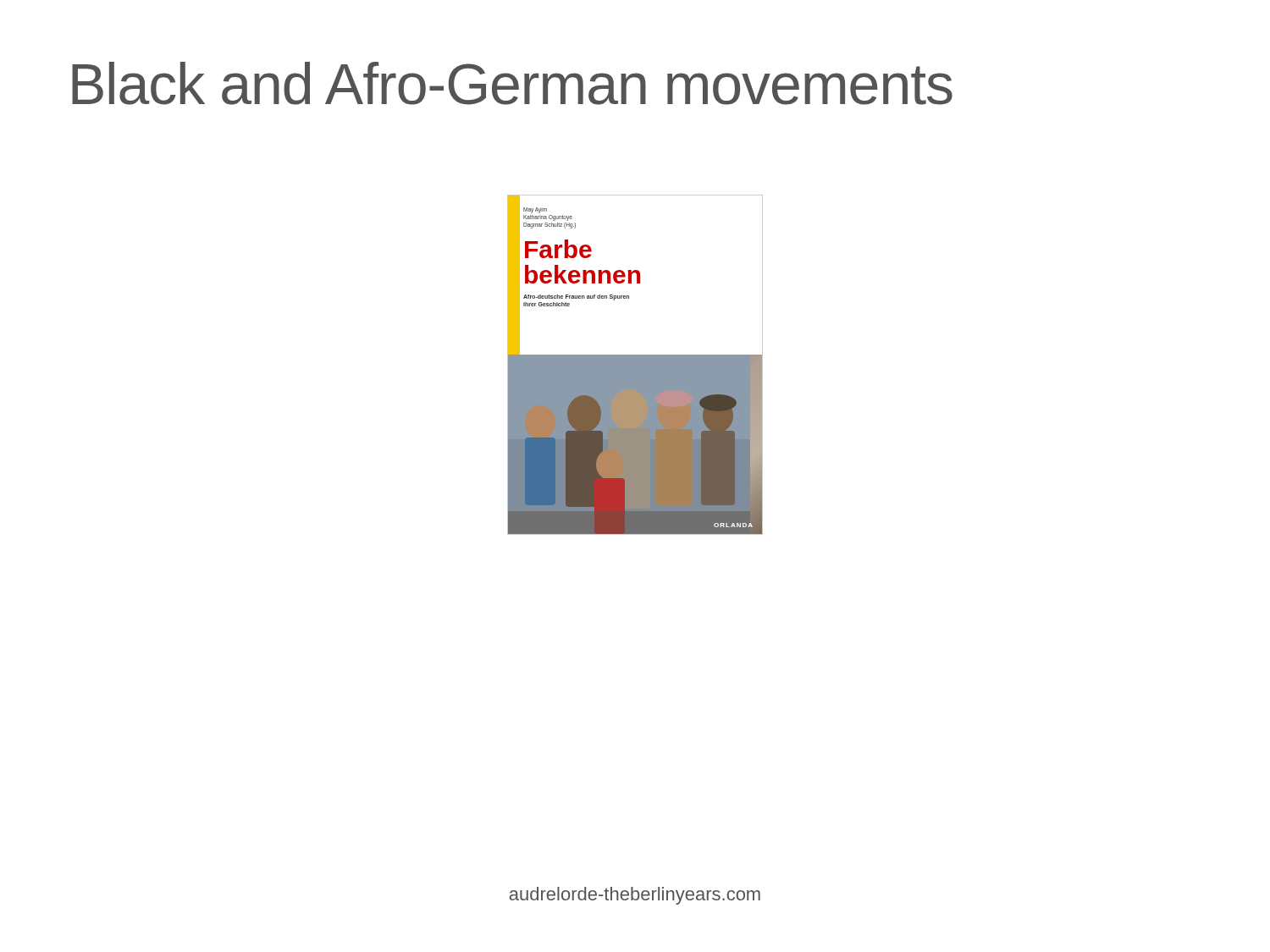This screenshot has width=1270, height=952.
Task: Select the photo
Action: point(635,365)
